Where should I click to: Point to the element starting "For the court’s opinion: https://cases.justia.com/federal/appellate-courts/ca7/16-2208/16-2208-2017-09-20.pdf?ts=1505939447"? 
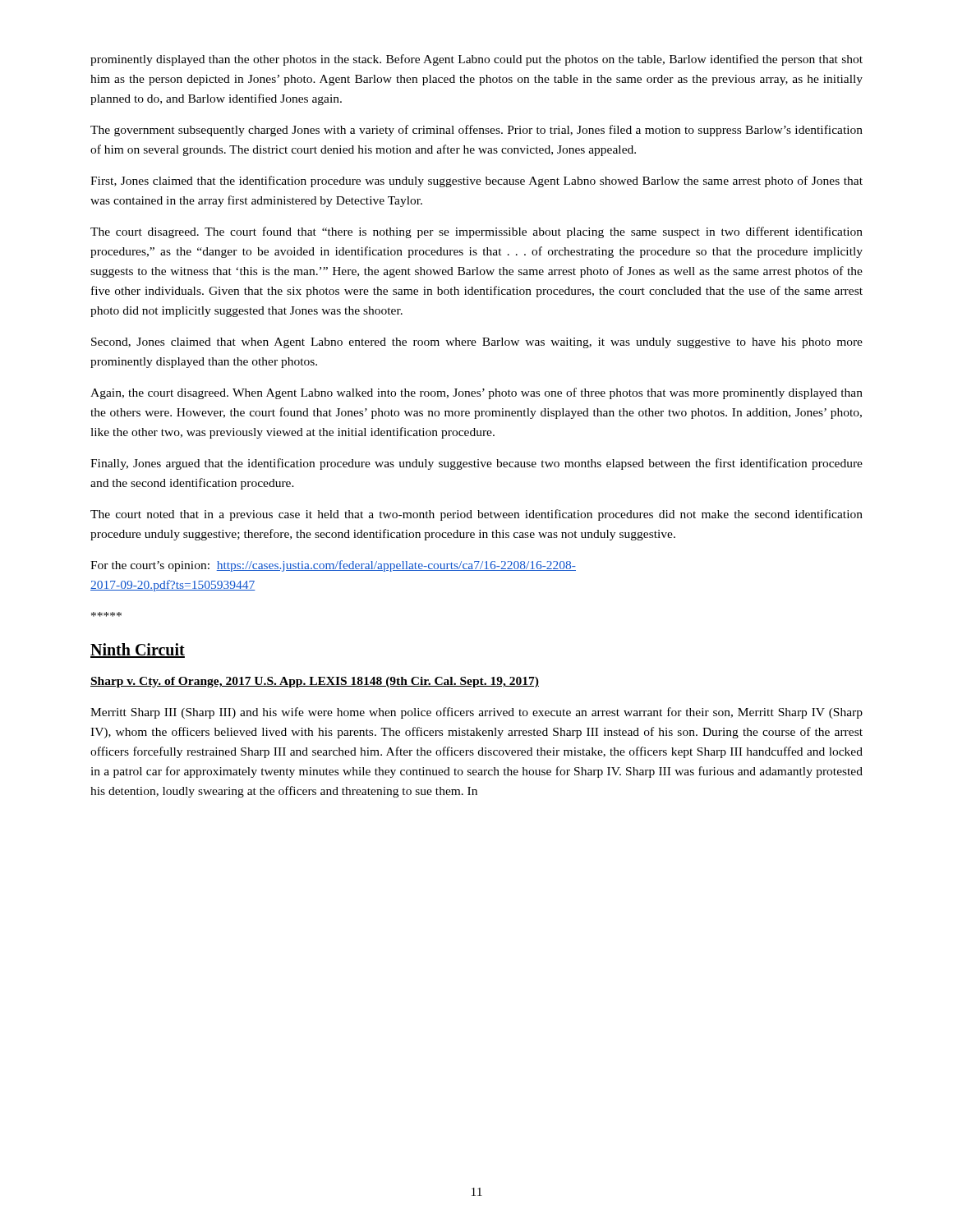point(476,575)
